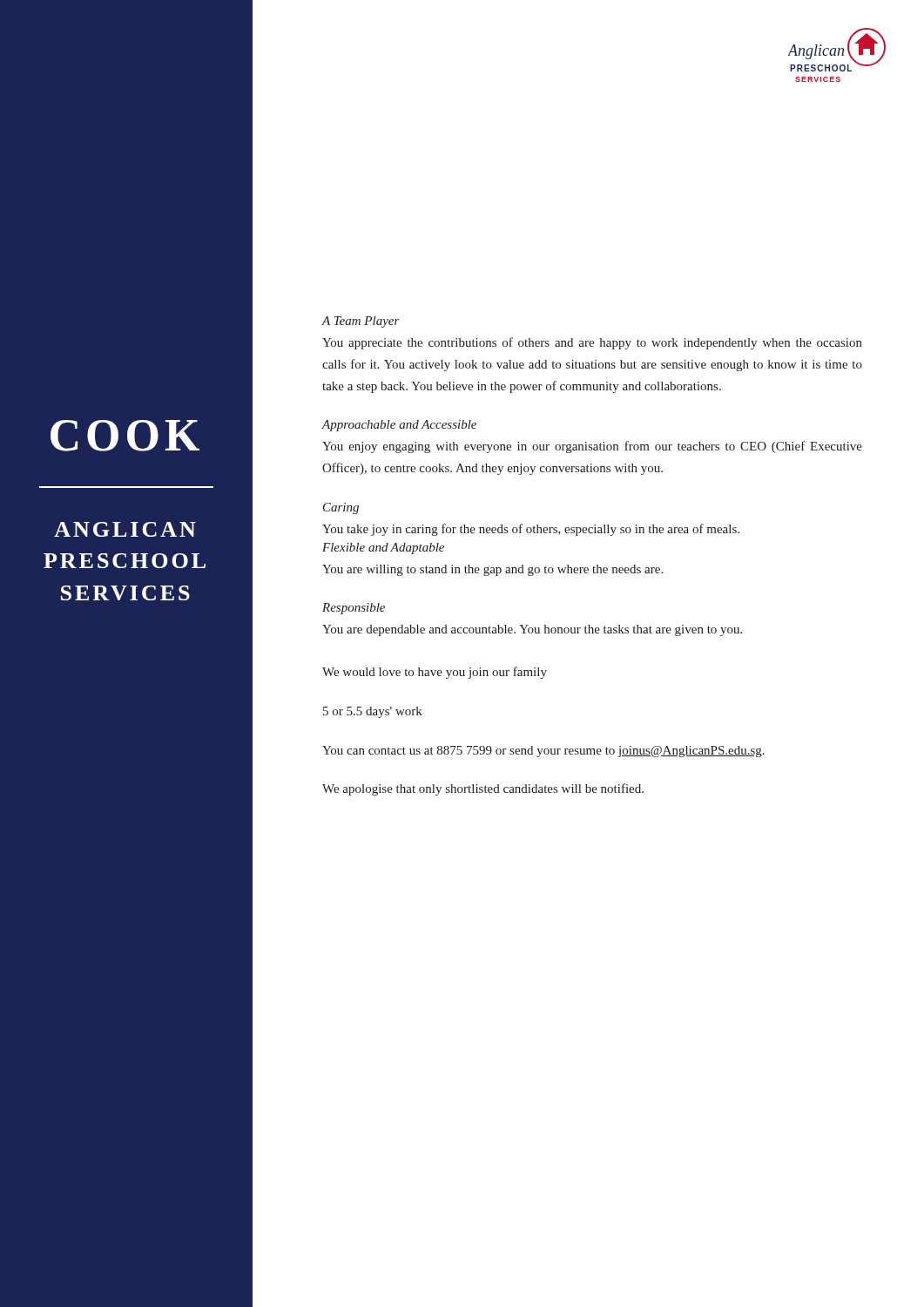Locate the text block that reads "You can contact us"
The height and width of the screenshot is (1307, 924).
(x=592, y=750)
